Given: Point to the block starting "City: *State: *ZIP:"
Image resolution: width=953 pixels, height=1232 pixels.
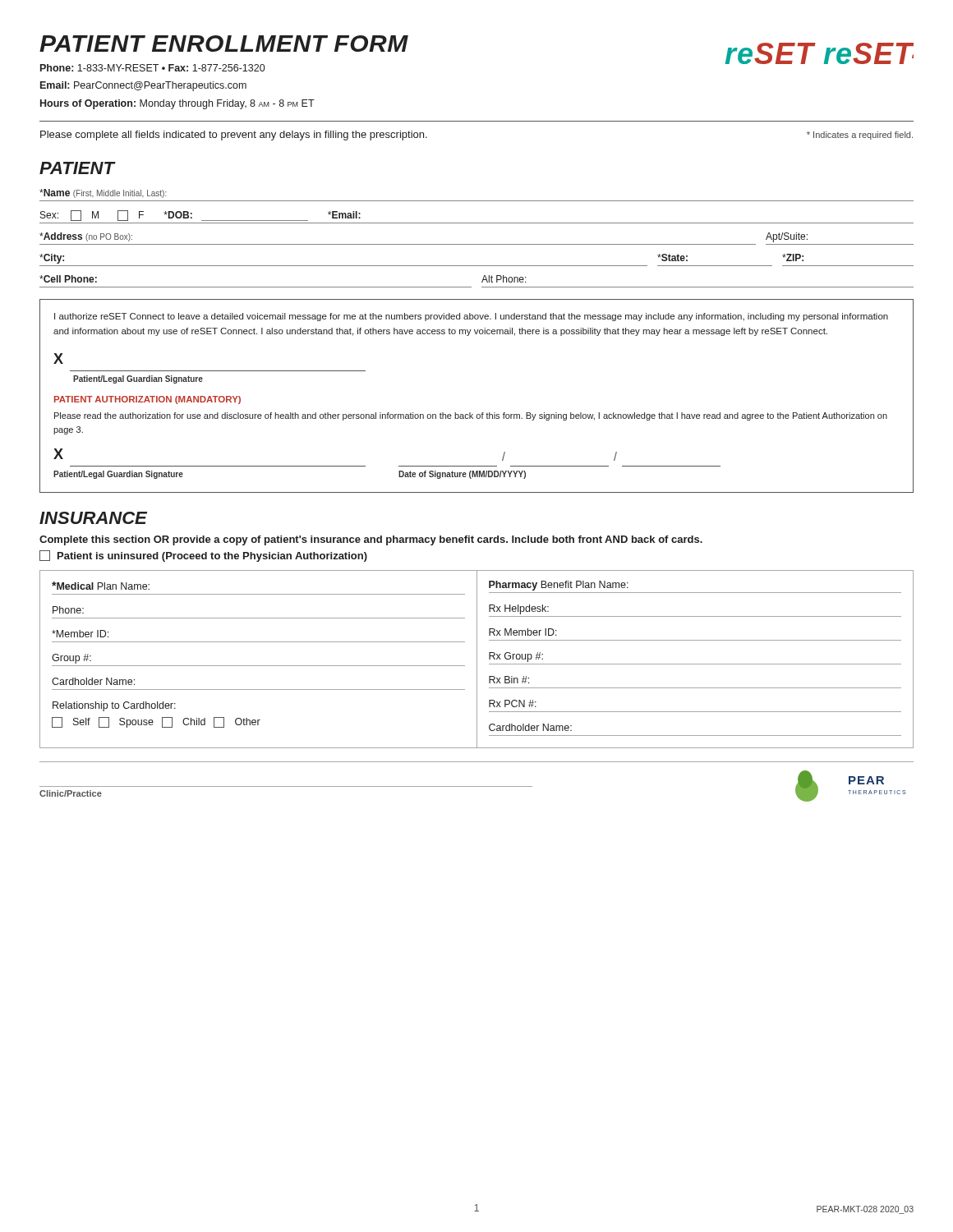Looking at the screenshot, I should click(476, 259).
